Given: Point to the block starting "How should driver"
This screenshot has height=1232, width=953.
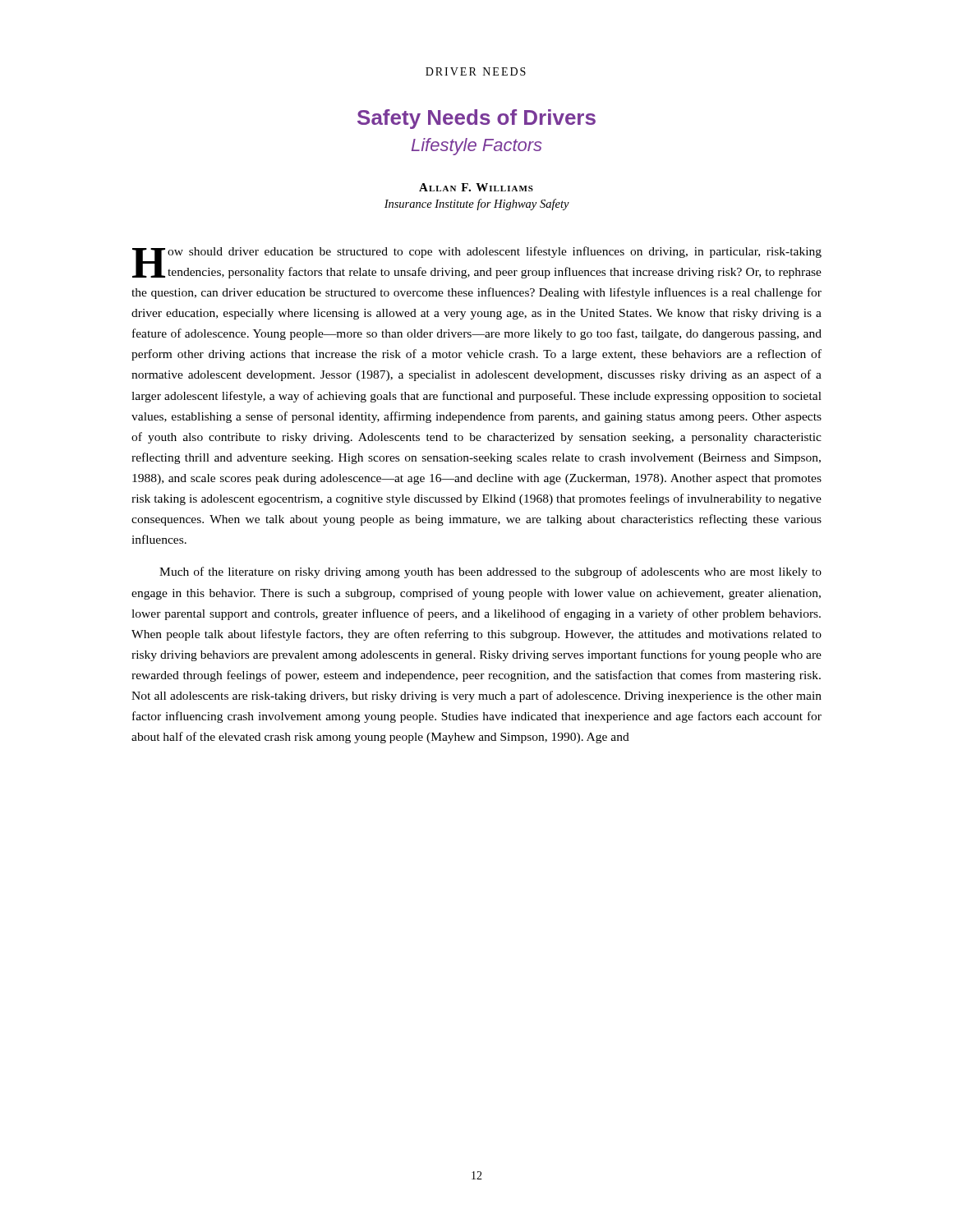Looking at the screenshot, I should [476, 494].
